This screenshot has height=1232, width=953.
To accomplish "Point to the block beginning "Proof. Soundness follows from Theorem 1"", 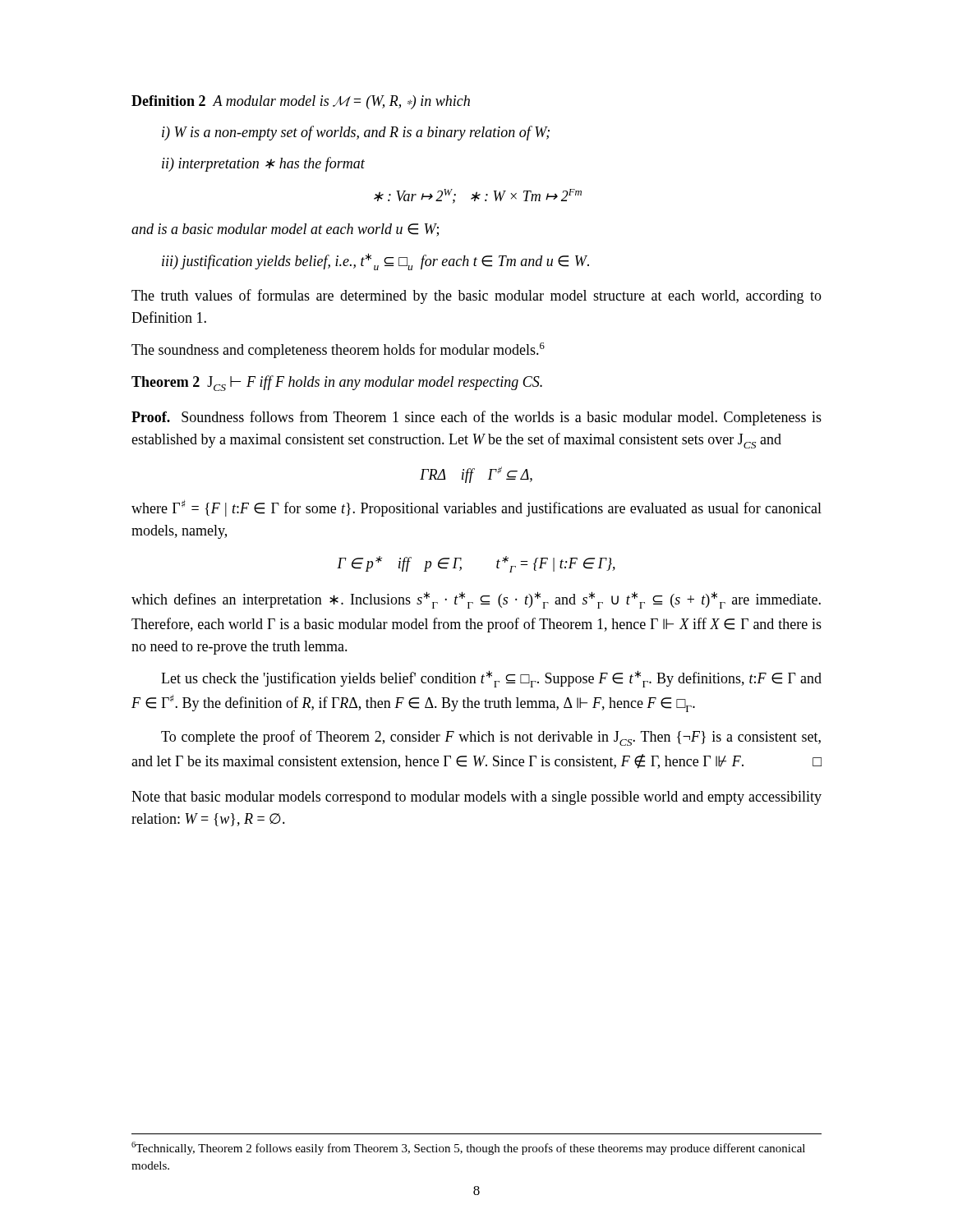I will pyautogui.click(x=476, y=430).
